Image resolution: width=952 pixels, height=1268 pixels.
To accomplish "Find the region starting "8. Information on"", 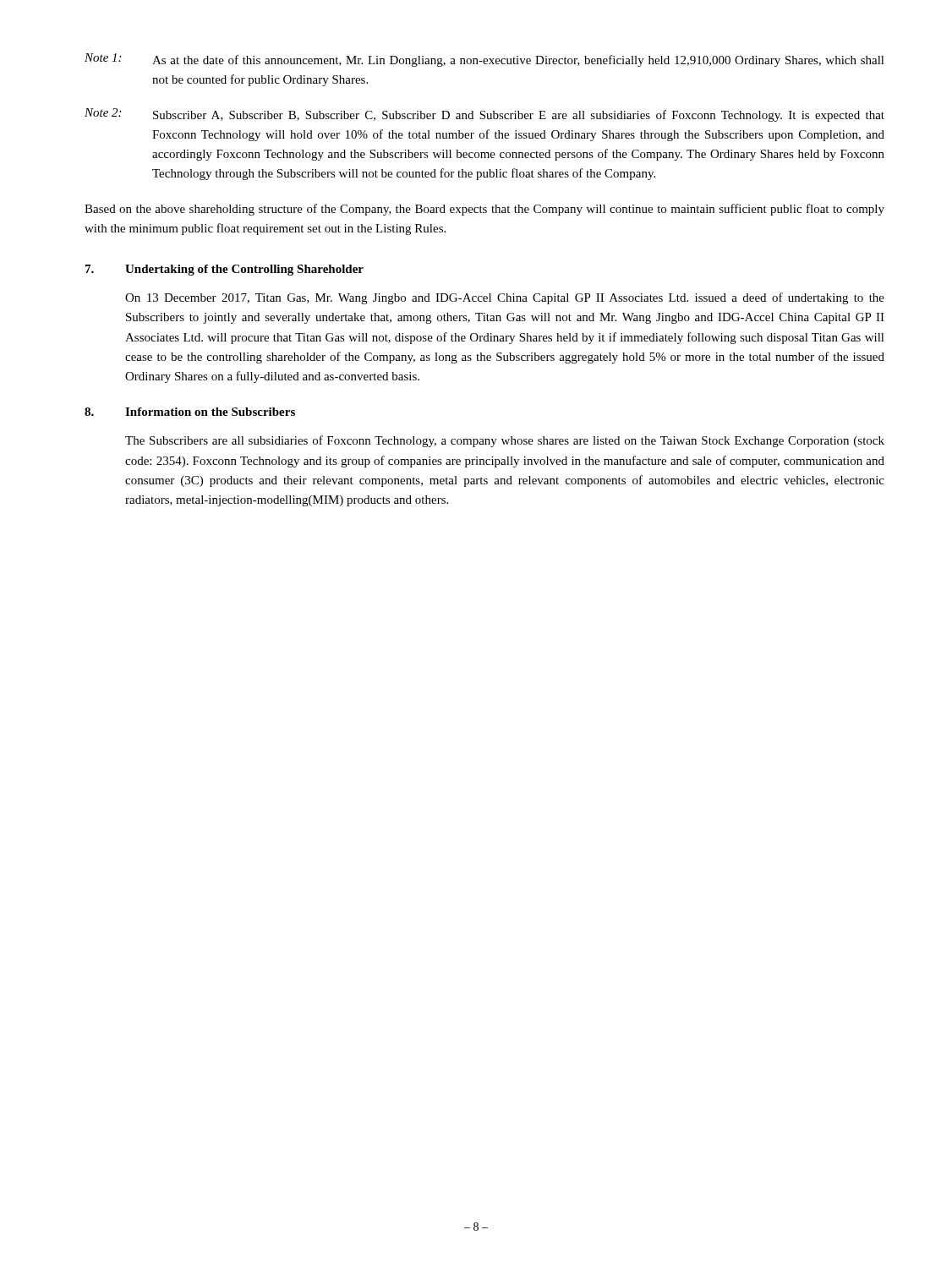I will click(190, 412).
